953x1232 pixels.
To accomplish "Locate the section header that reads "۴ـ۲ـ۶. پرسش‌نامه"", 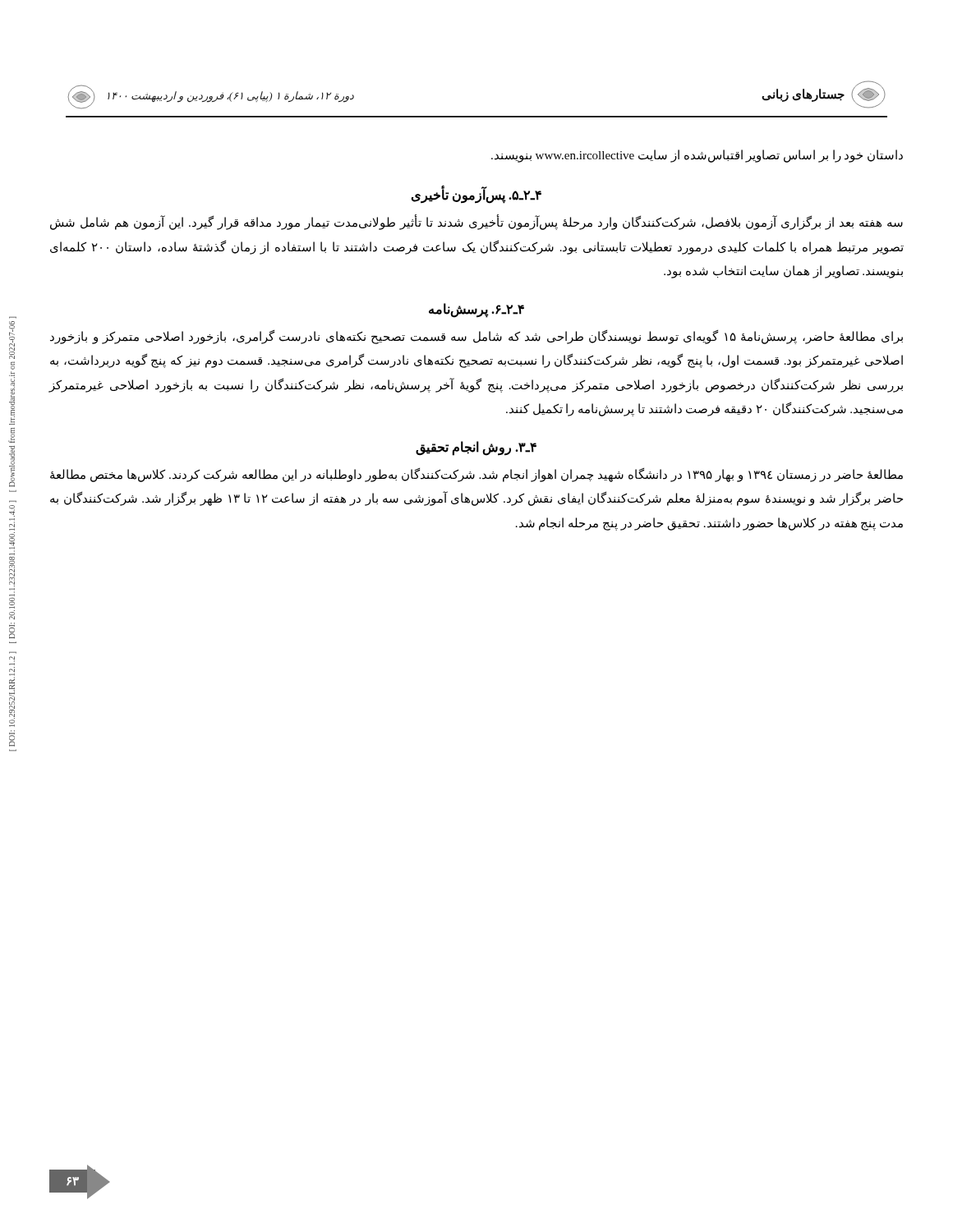I will [476, 309].
